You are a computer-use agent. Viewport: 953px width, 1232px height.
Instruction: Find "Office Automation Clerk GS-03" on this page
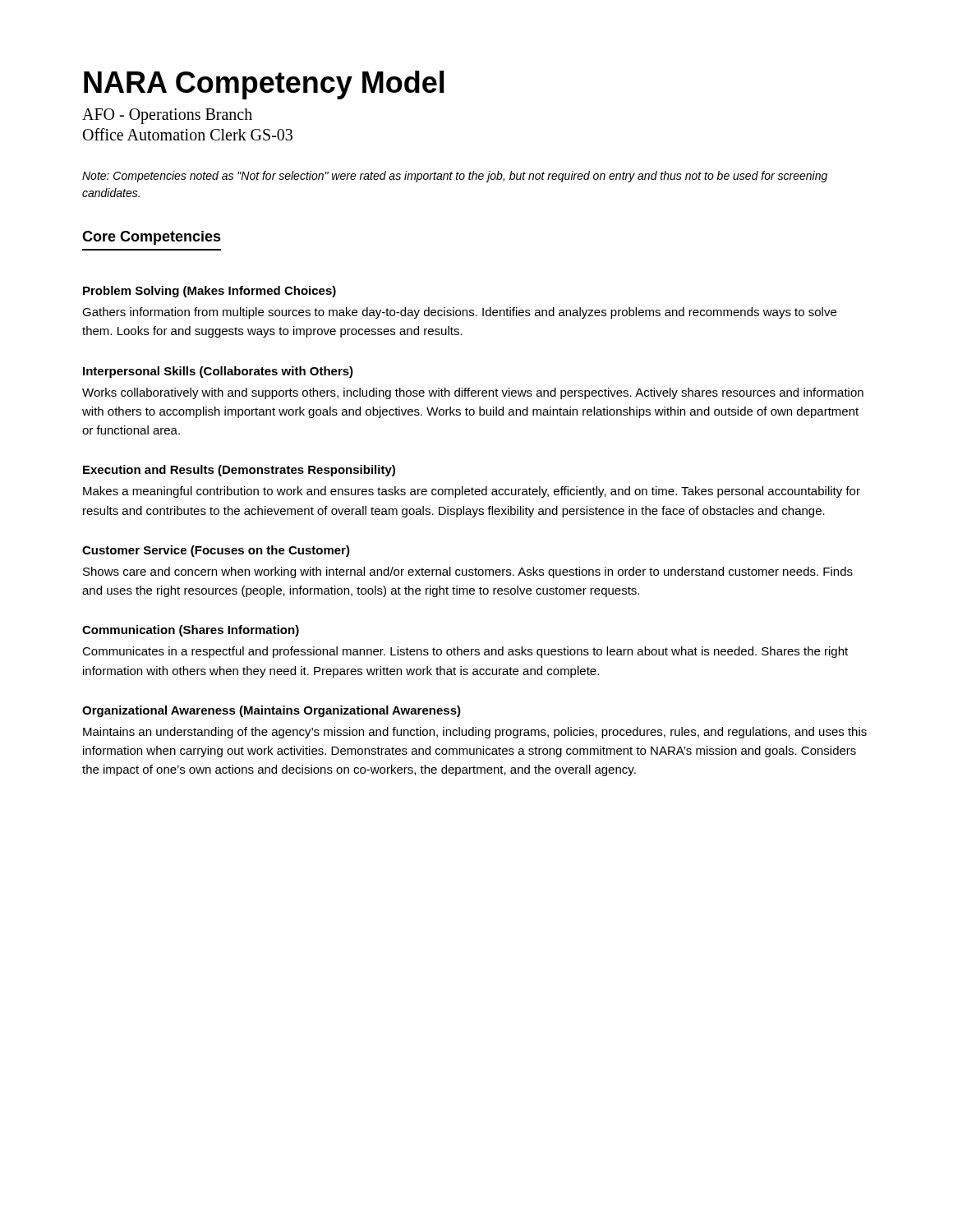coord(188,134)
